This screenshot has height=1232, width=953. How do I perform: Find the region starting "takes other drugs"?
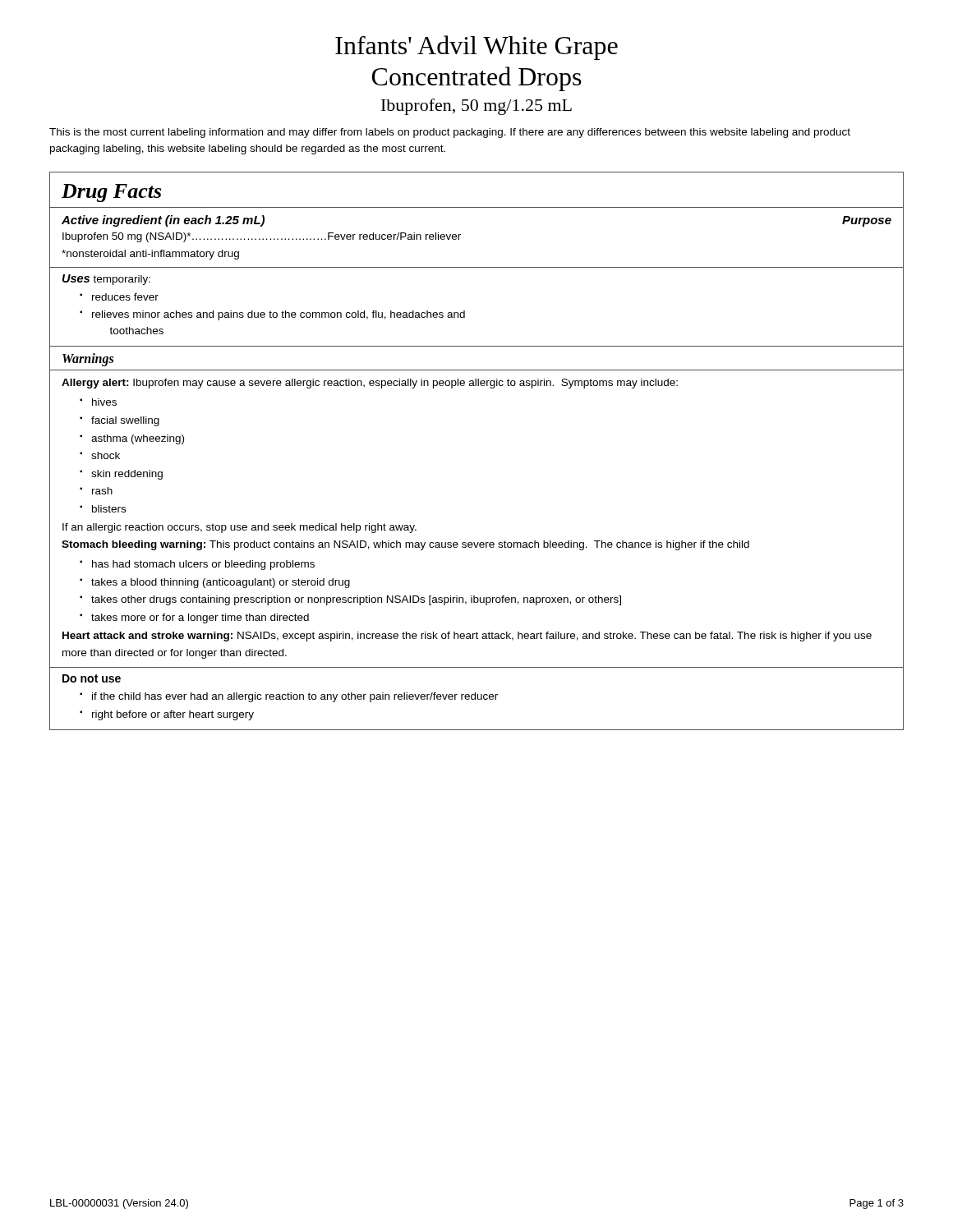357,599
